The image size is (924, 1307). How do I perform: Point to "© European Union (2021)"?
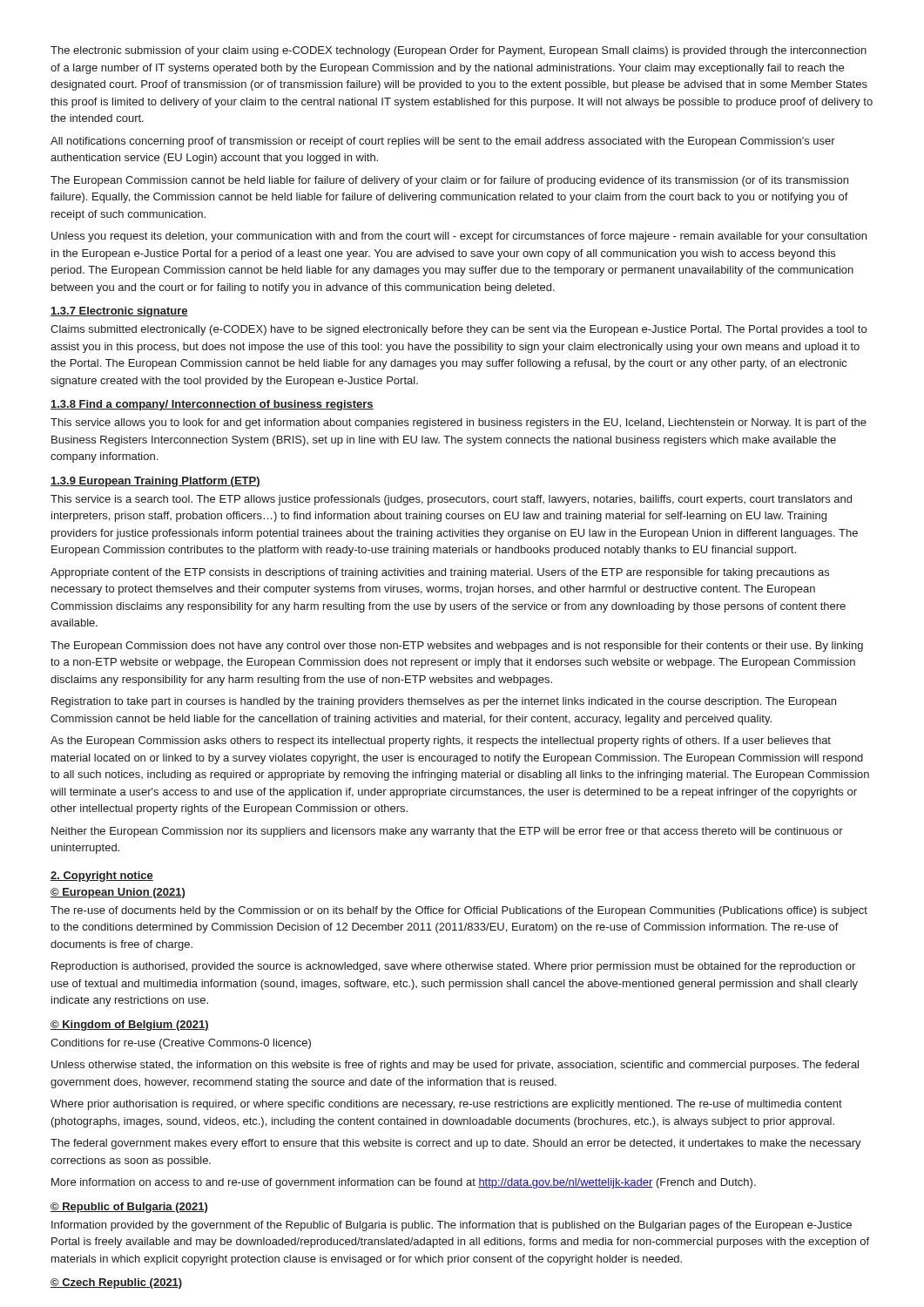click(x=118, y=891)
